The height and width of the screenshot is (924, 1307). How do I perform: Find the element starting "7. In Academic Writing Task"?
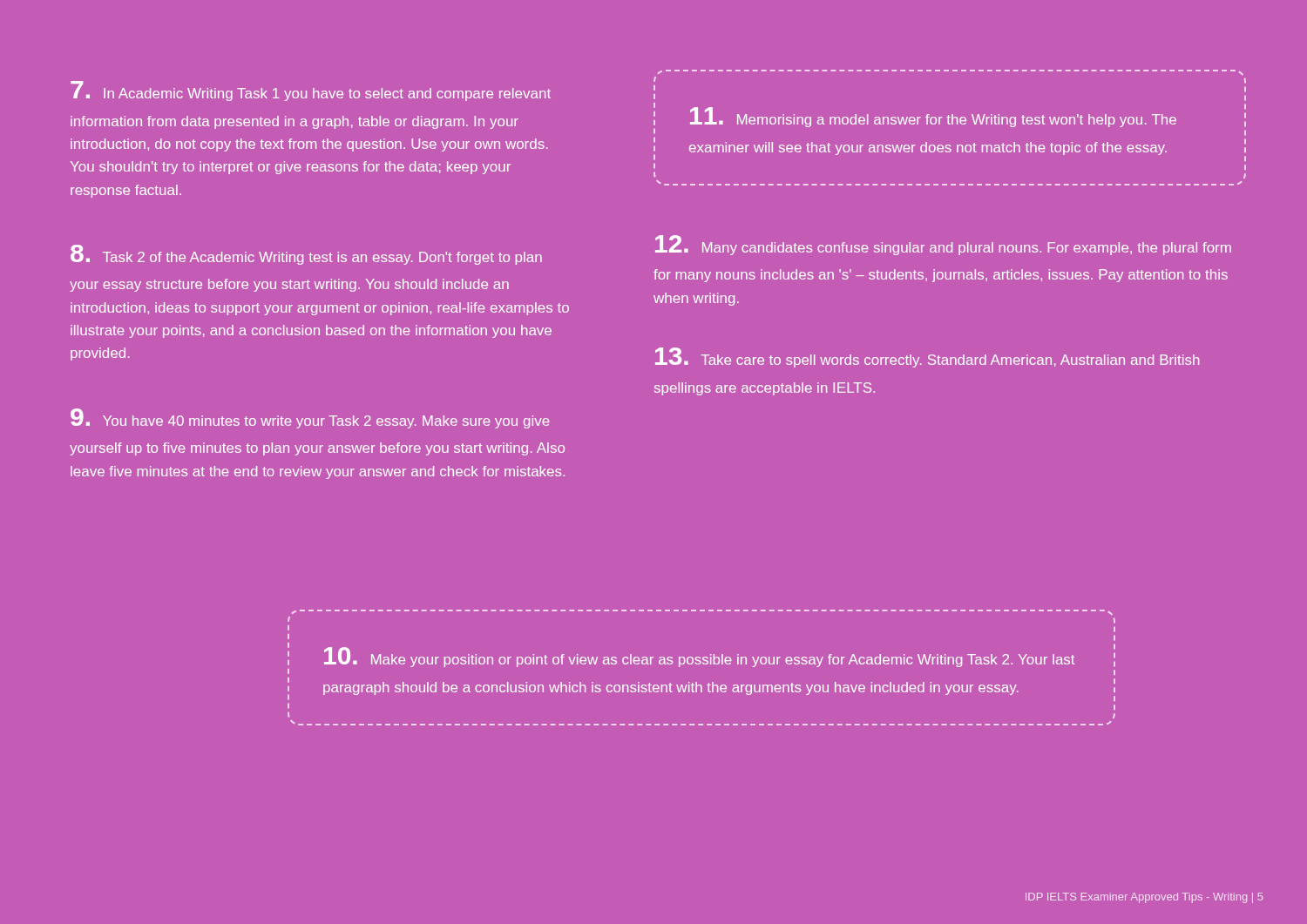310,137
